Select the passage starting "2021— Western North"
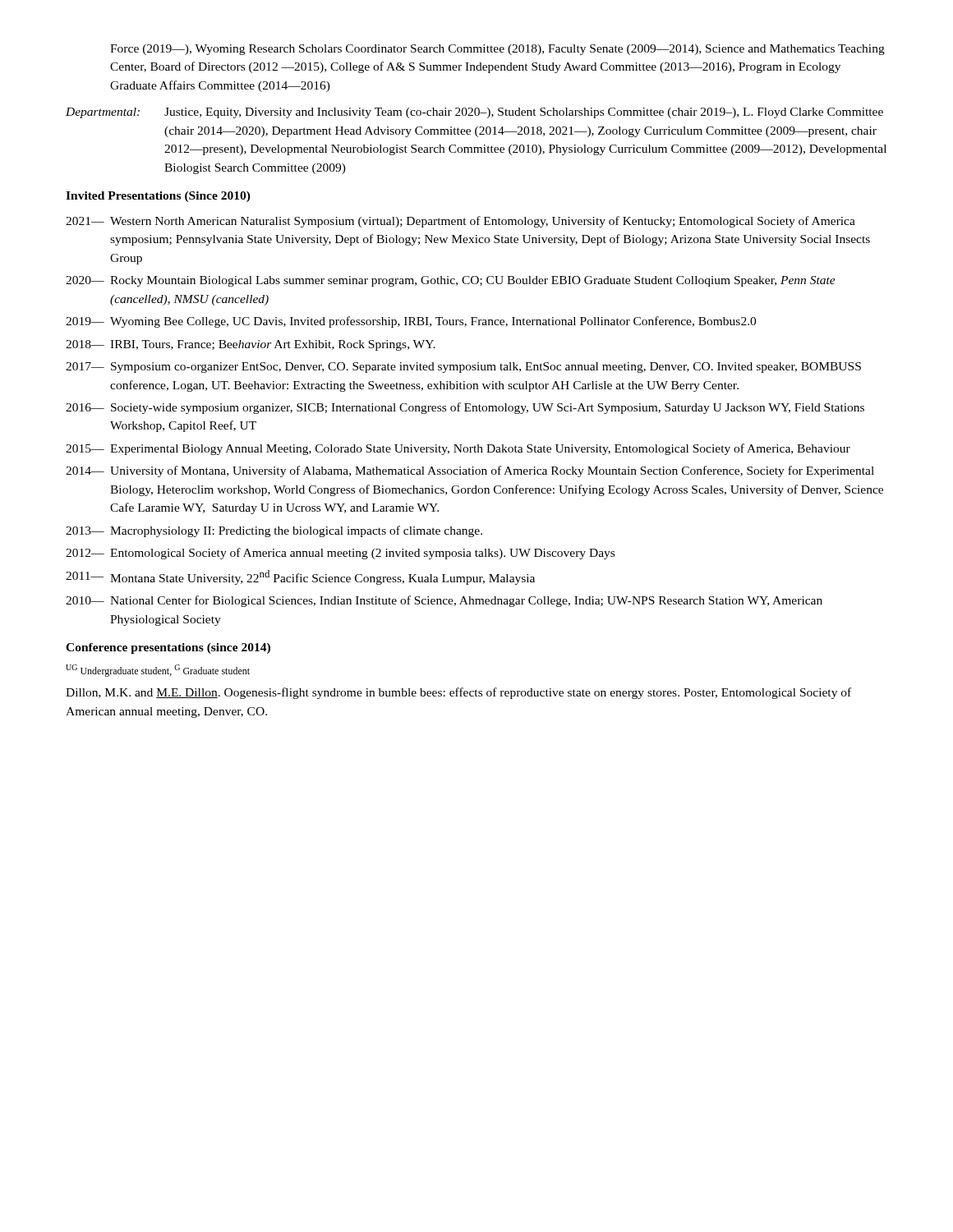This screenshot has width=953, height=1232. point(476,239)
